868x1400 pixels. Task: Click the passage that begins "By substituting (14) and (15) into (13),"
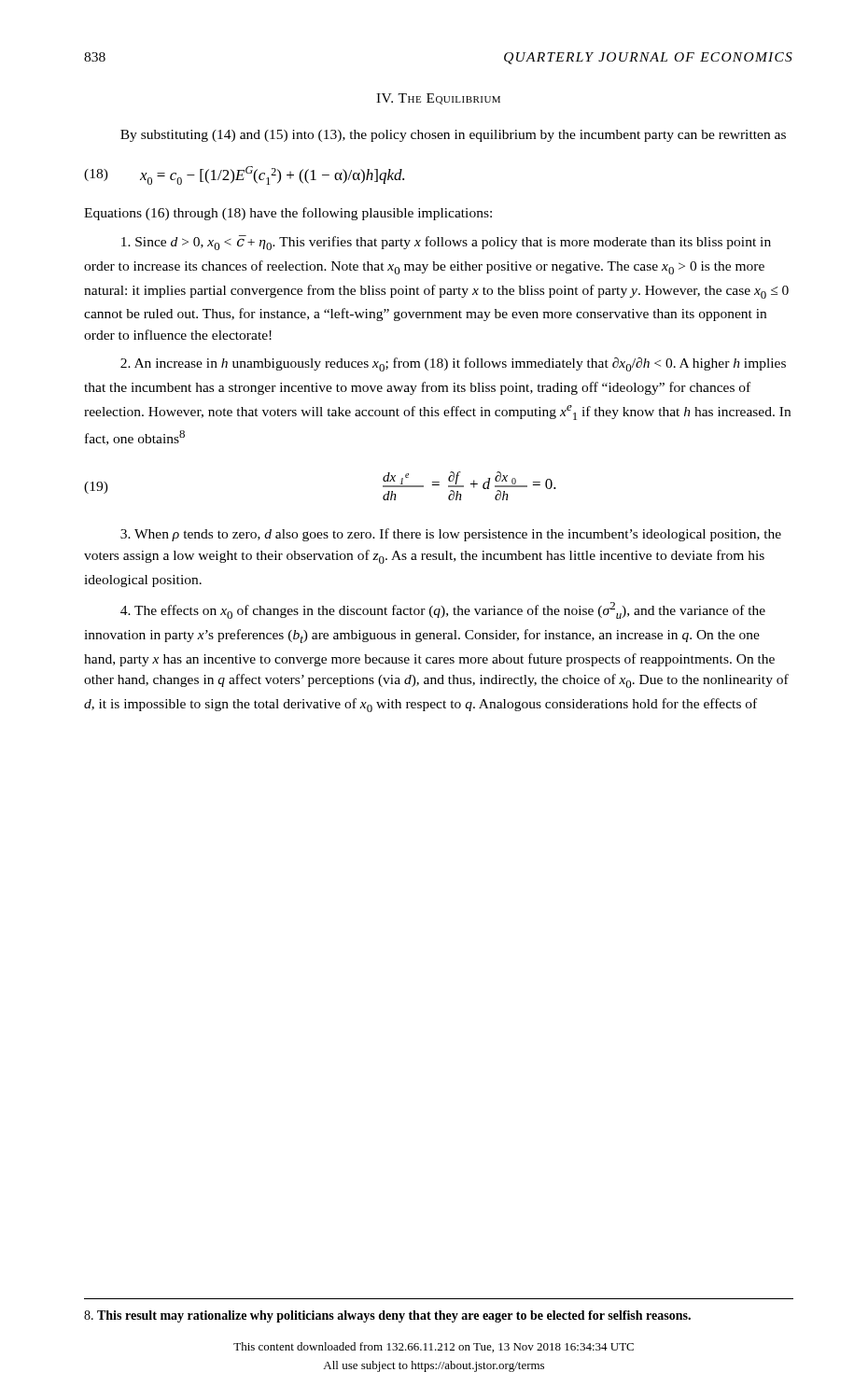(453, 134)
